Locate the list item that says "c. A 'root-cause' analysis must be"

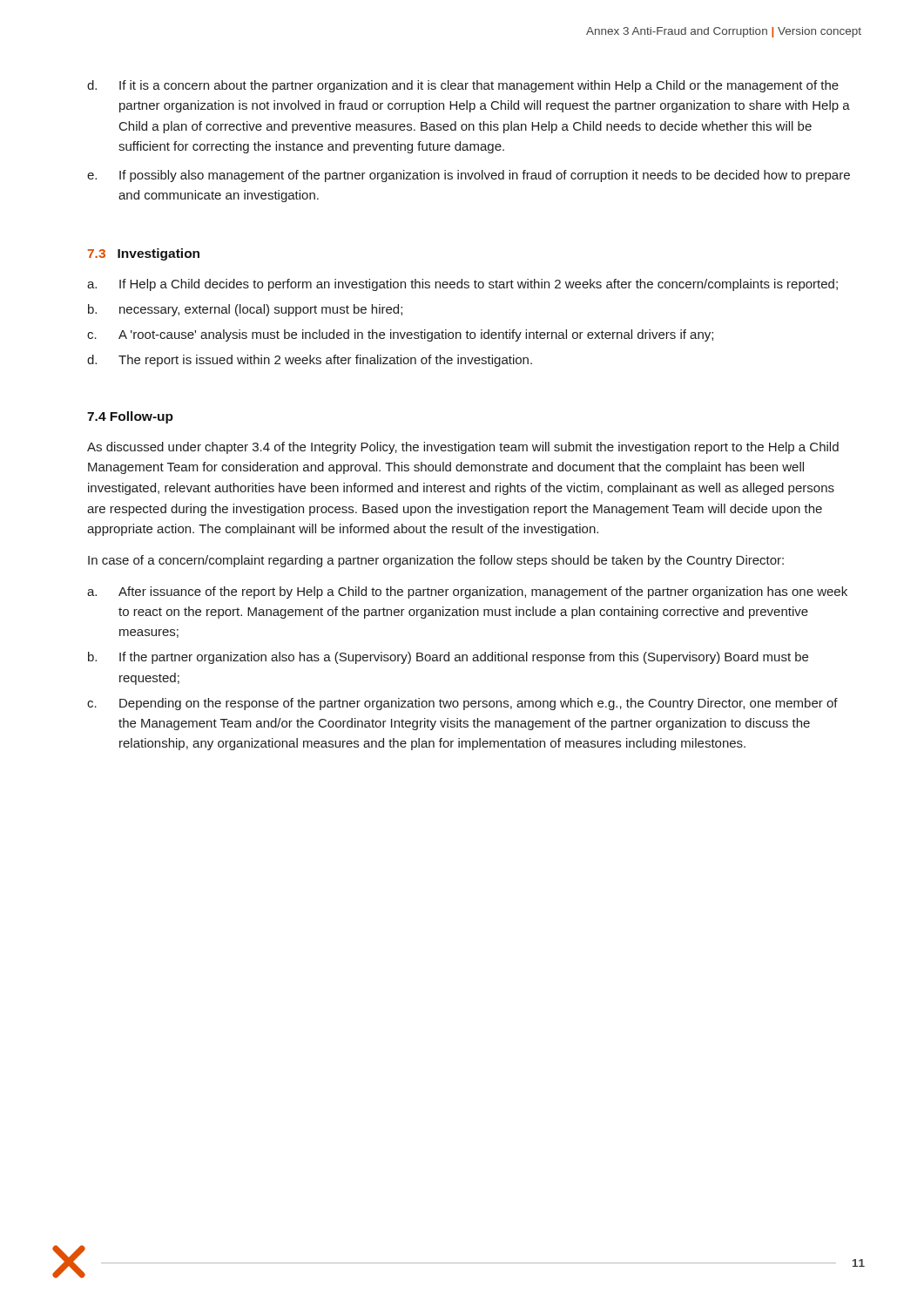coord(471,334)
